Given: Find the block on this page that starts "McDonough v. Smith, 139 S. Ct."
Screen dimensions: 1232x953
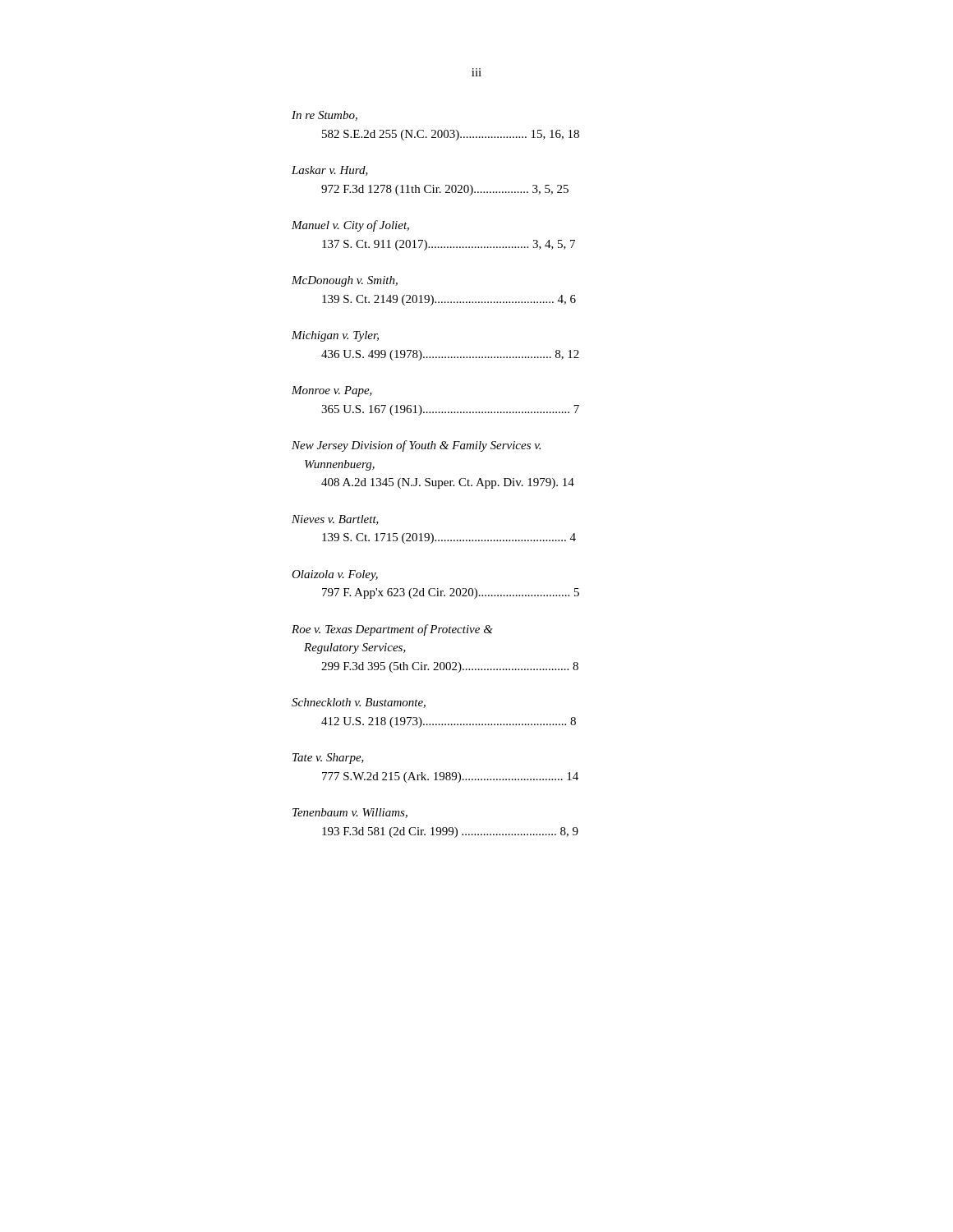Looking at the screenshot, I should coord(546,290).
